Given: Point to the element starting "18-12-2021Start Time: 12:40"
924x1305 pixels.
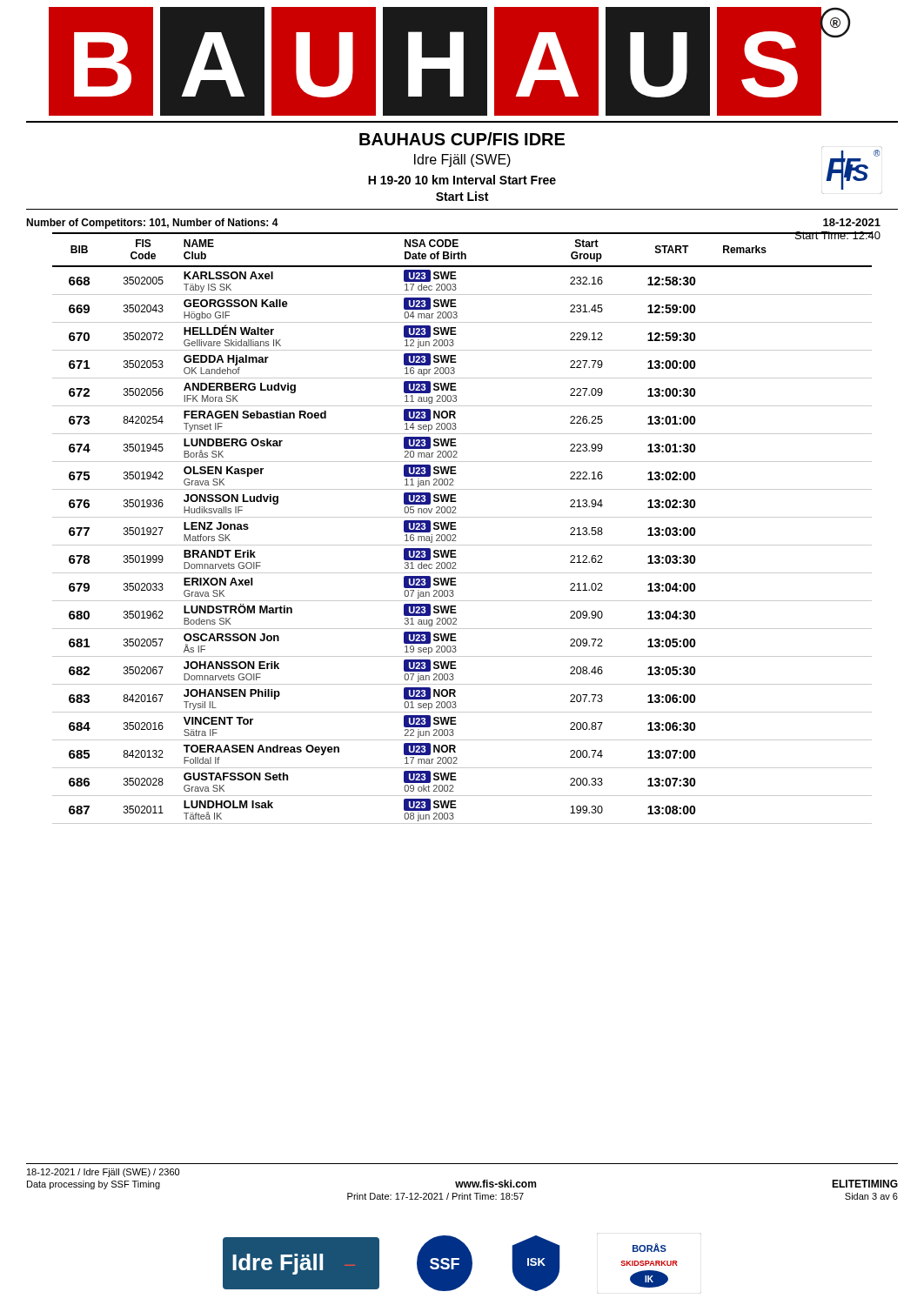Looking at the screenshot, I should coord(837,229).
